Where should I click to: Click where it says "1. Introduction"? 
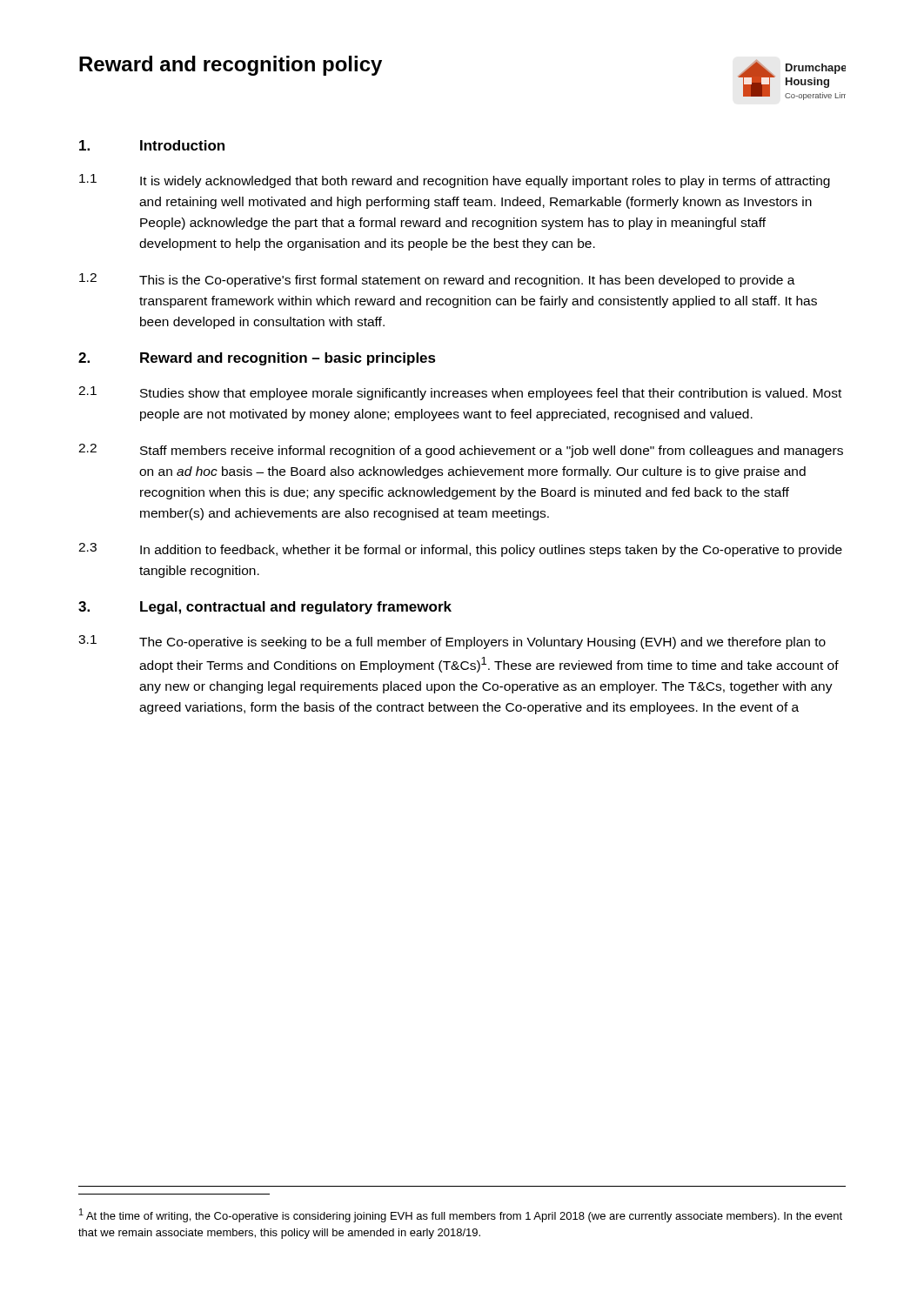(x=152, y=146)
